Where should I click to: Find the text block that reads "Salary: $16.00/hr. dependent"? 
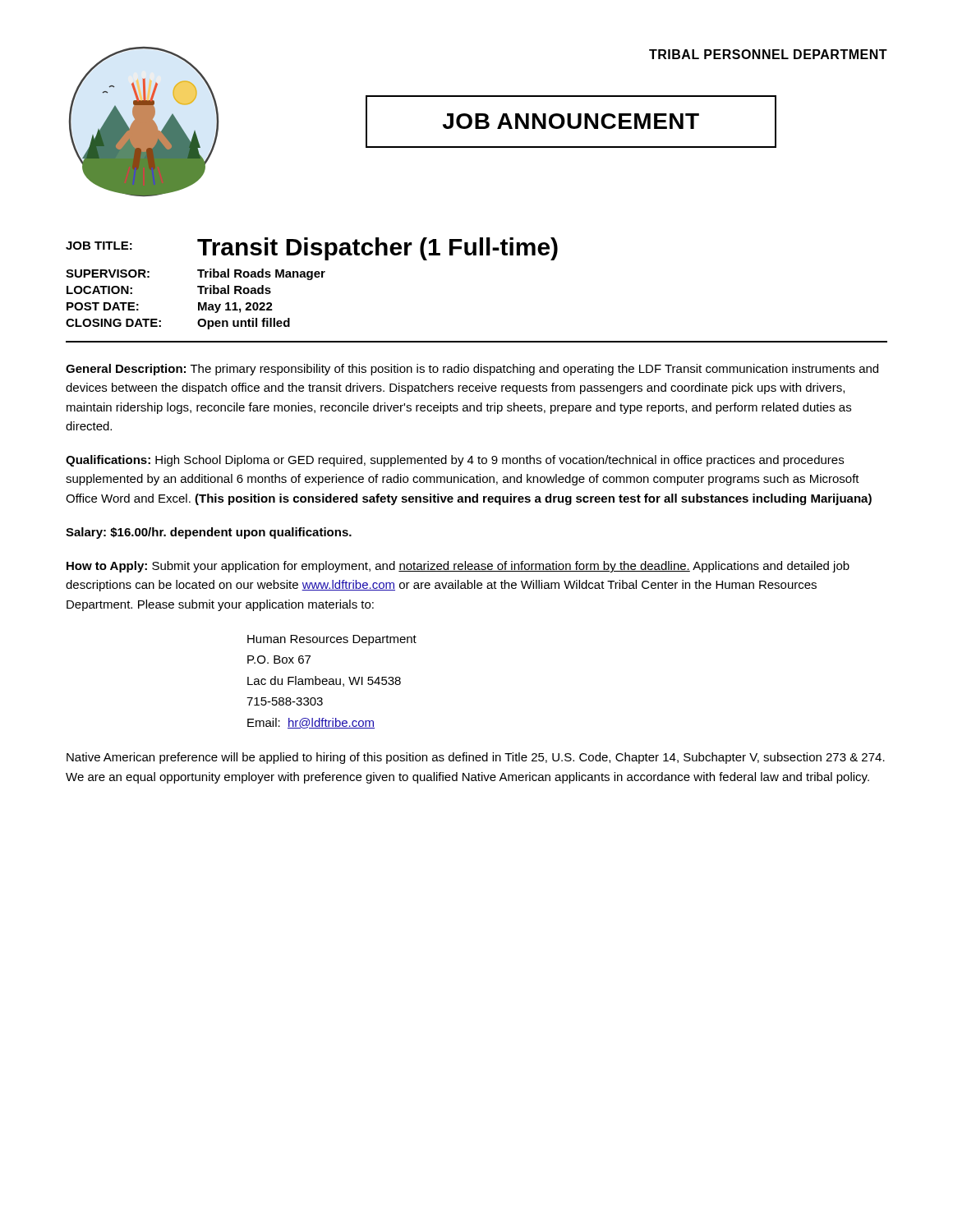209,532
